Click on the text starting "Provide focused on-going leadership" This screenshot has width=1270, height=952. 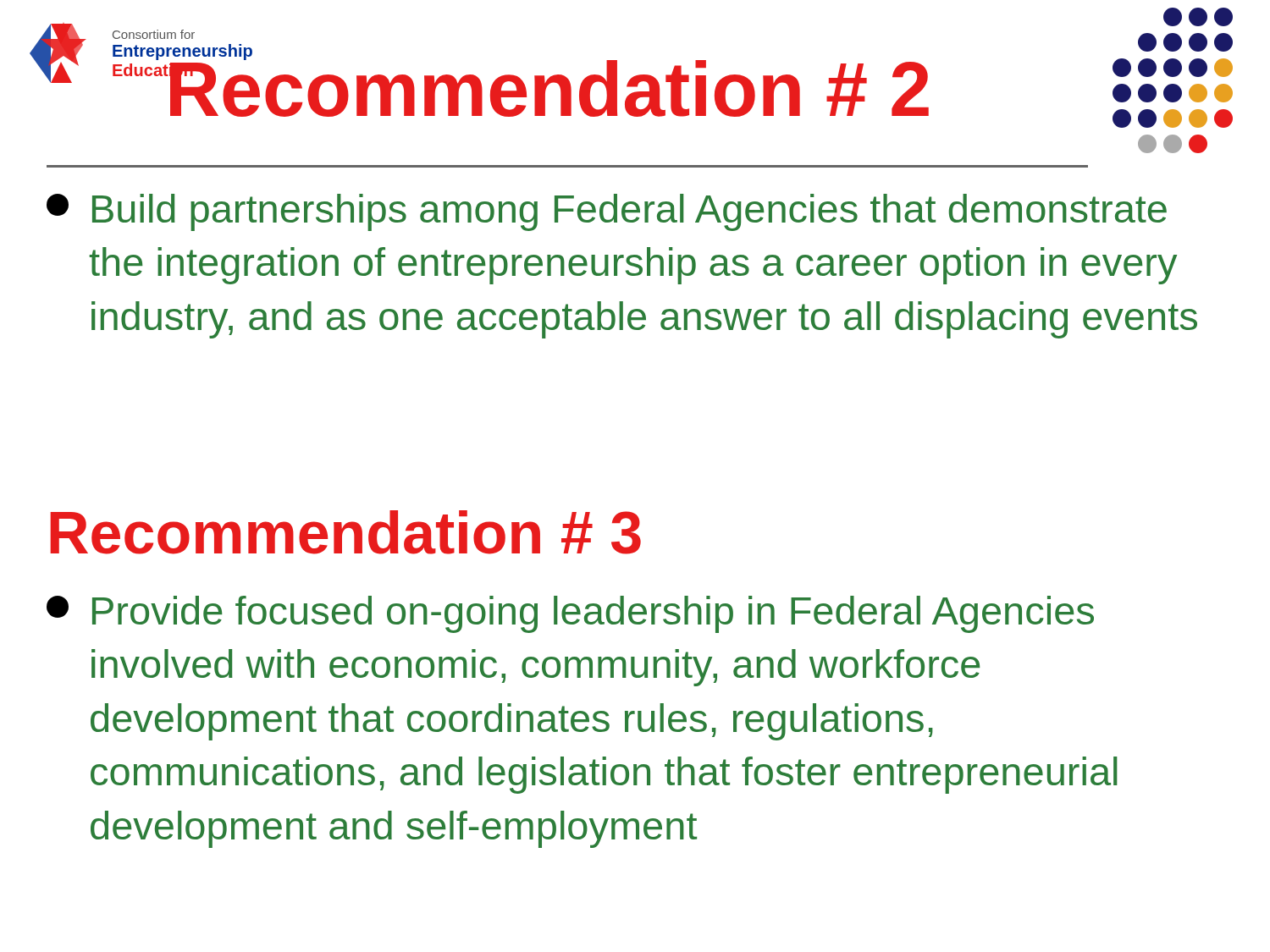633,718
